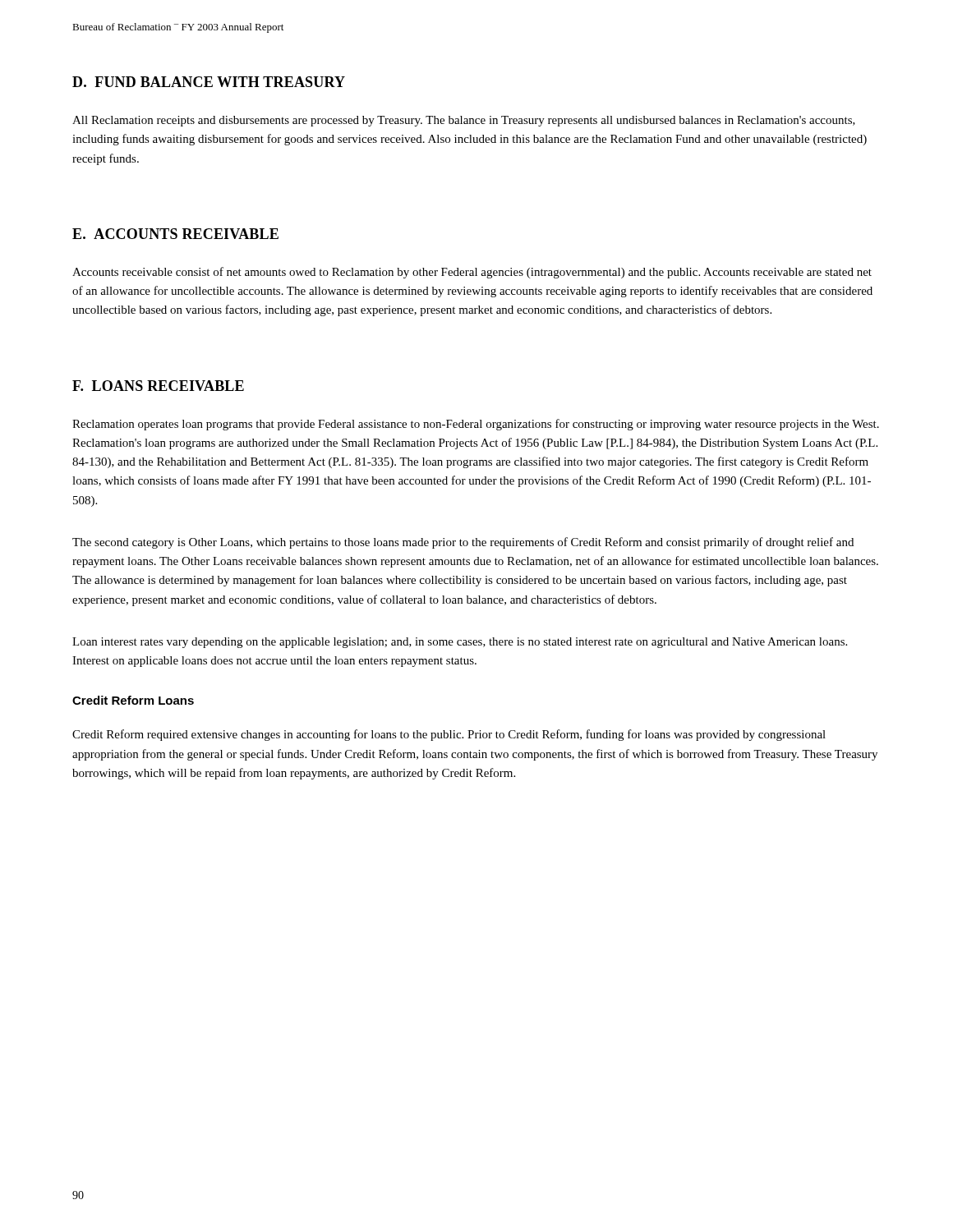Find the text starting "All Reclamation receipts and disbursements"
The image size is (953, 1232).
(x=470, y=139)
